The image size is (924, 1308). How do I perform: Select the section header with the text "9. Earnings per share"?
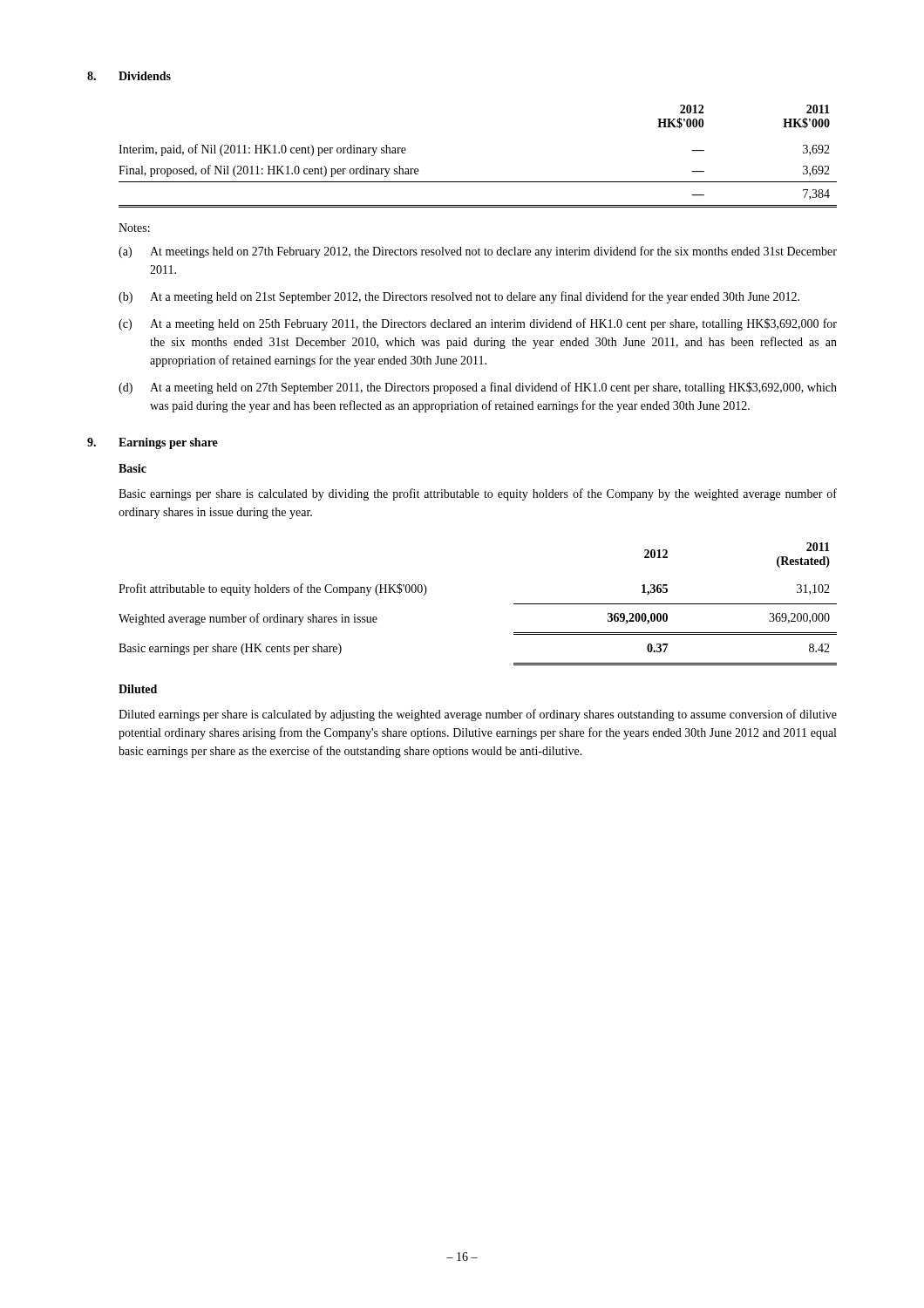click(x=152, y=443)
